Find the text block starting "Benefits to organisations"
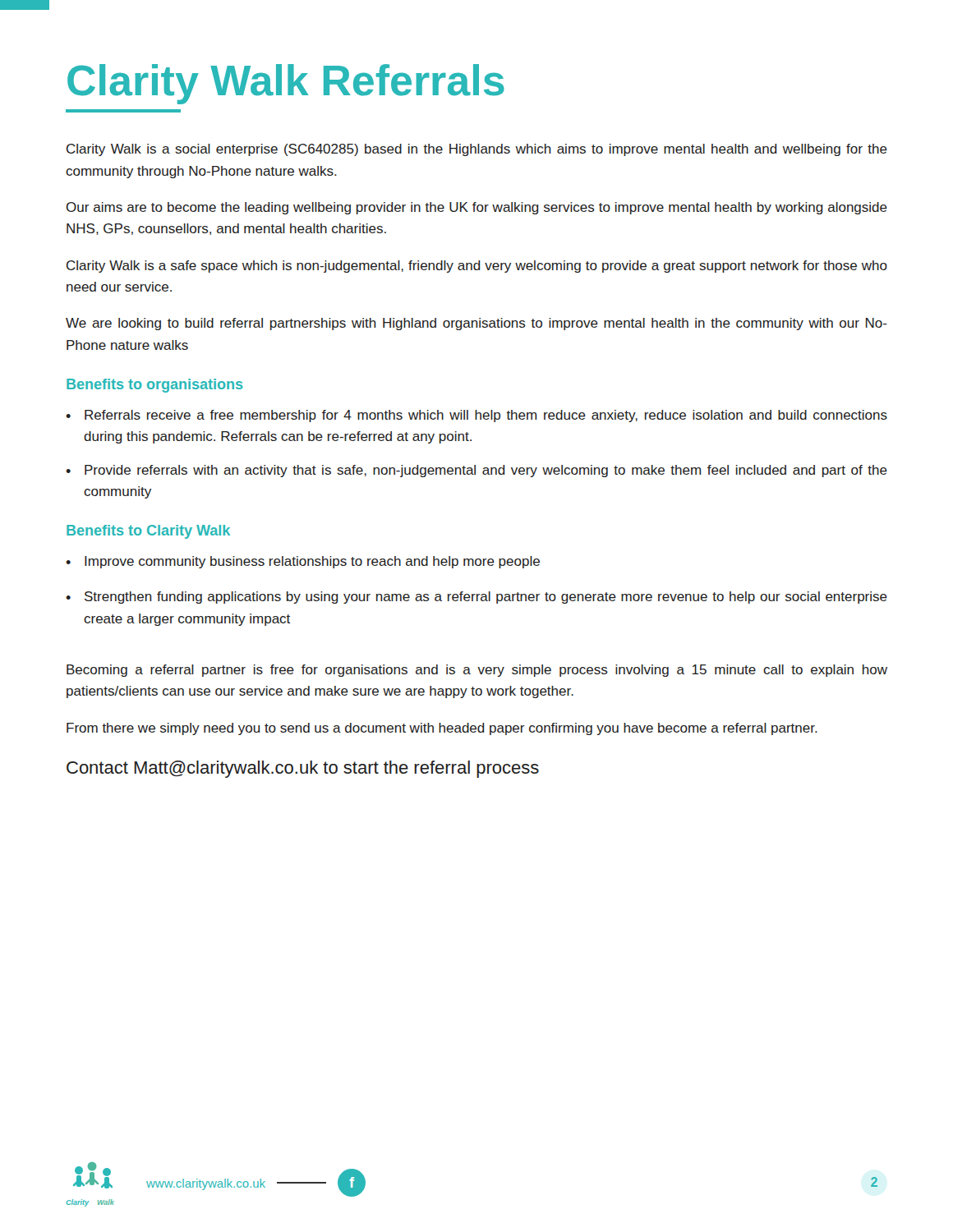953x1232 pixels. coord(154,384)
